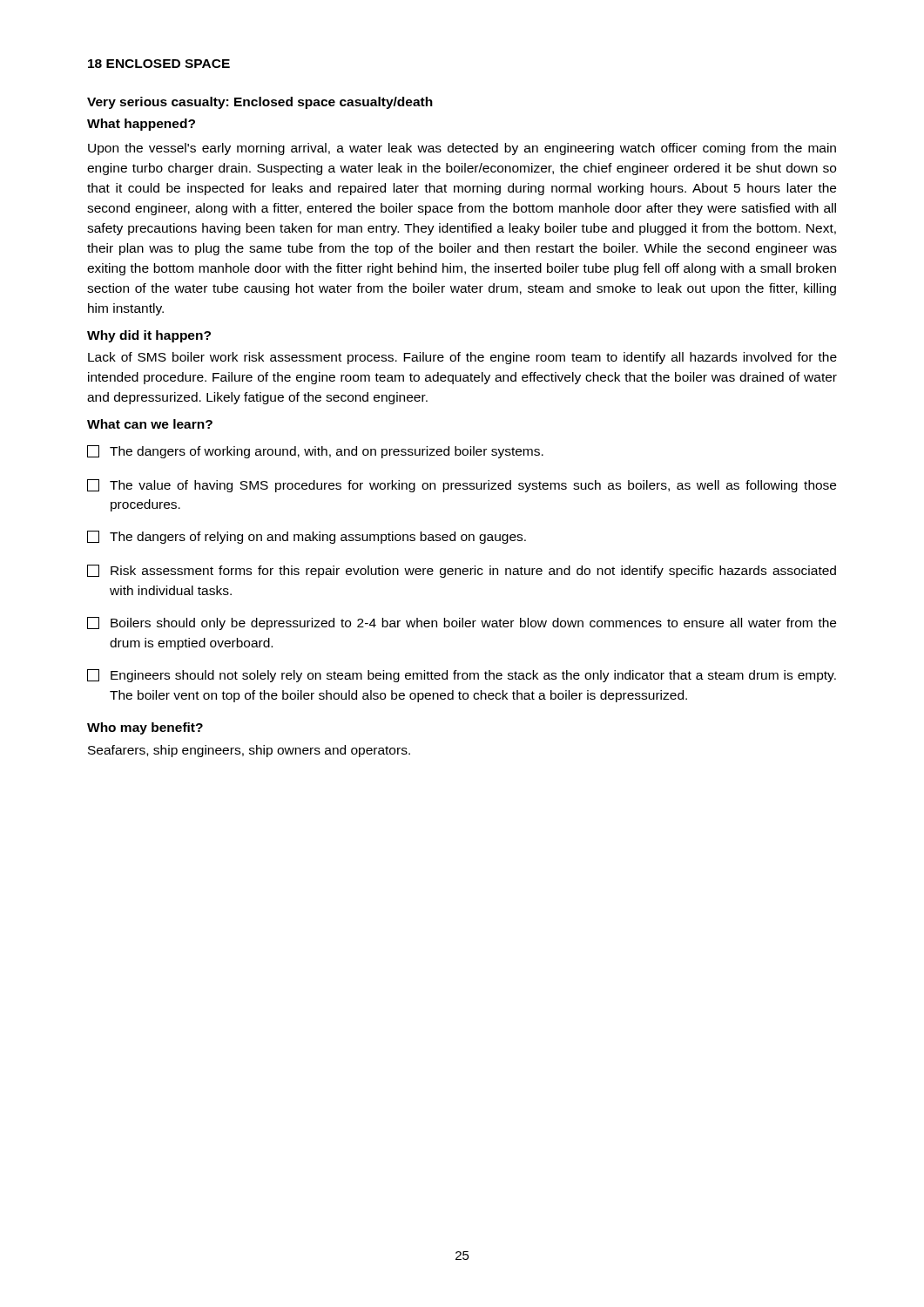Viewport: 924px width, 1307px height.
Task: Select the list item that reads "Boilers should only be depressurized to 2-4 bar"
Action: [x=462, y=634]
